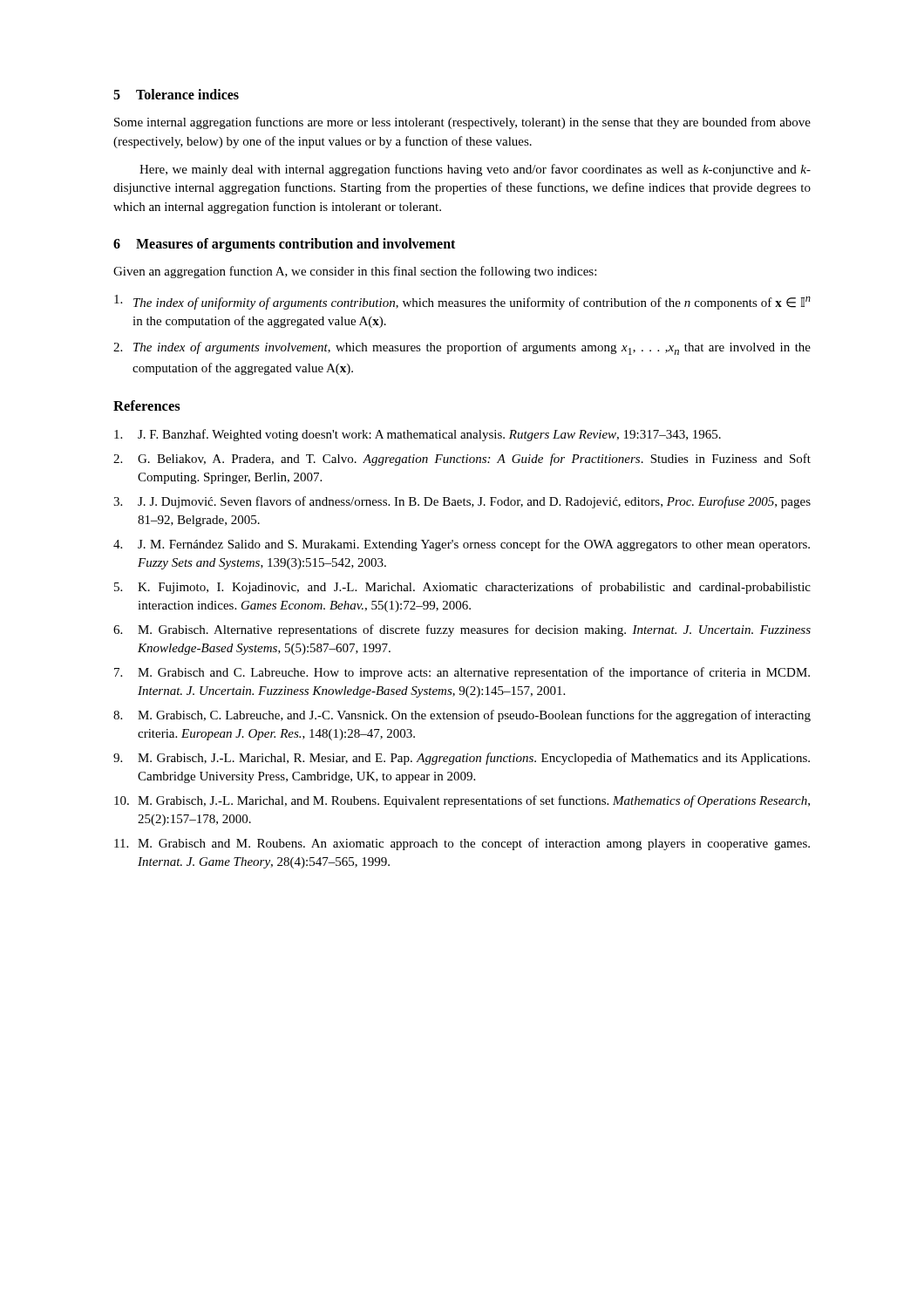Locate the list item that reads "2. The index of arguments"
The height and width of the screenshot is (1308, 924).
[x=462, y=358]
